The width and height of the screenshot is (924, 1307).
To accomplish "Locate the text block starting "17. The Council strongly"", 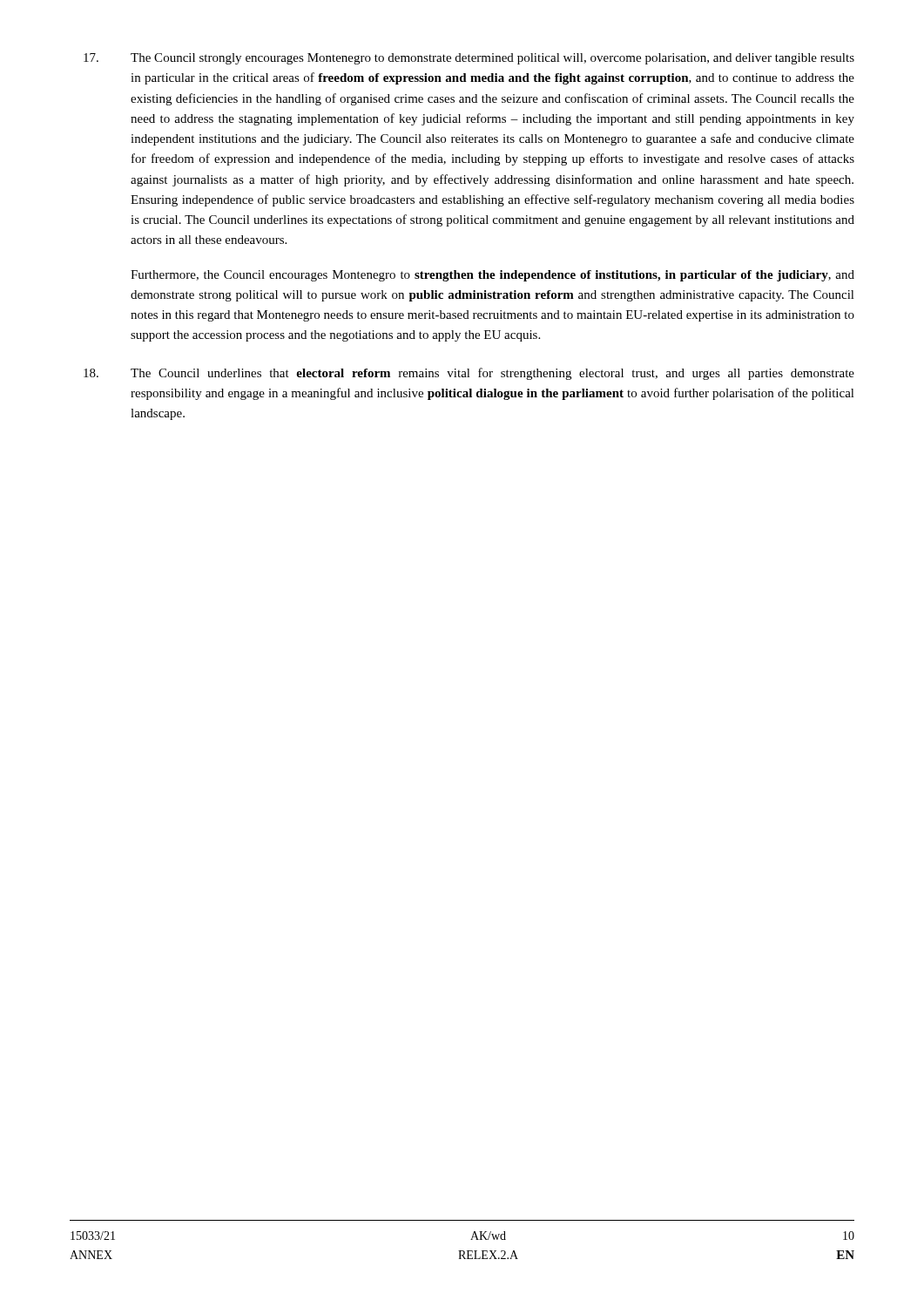I will pos(469,197).
